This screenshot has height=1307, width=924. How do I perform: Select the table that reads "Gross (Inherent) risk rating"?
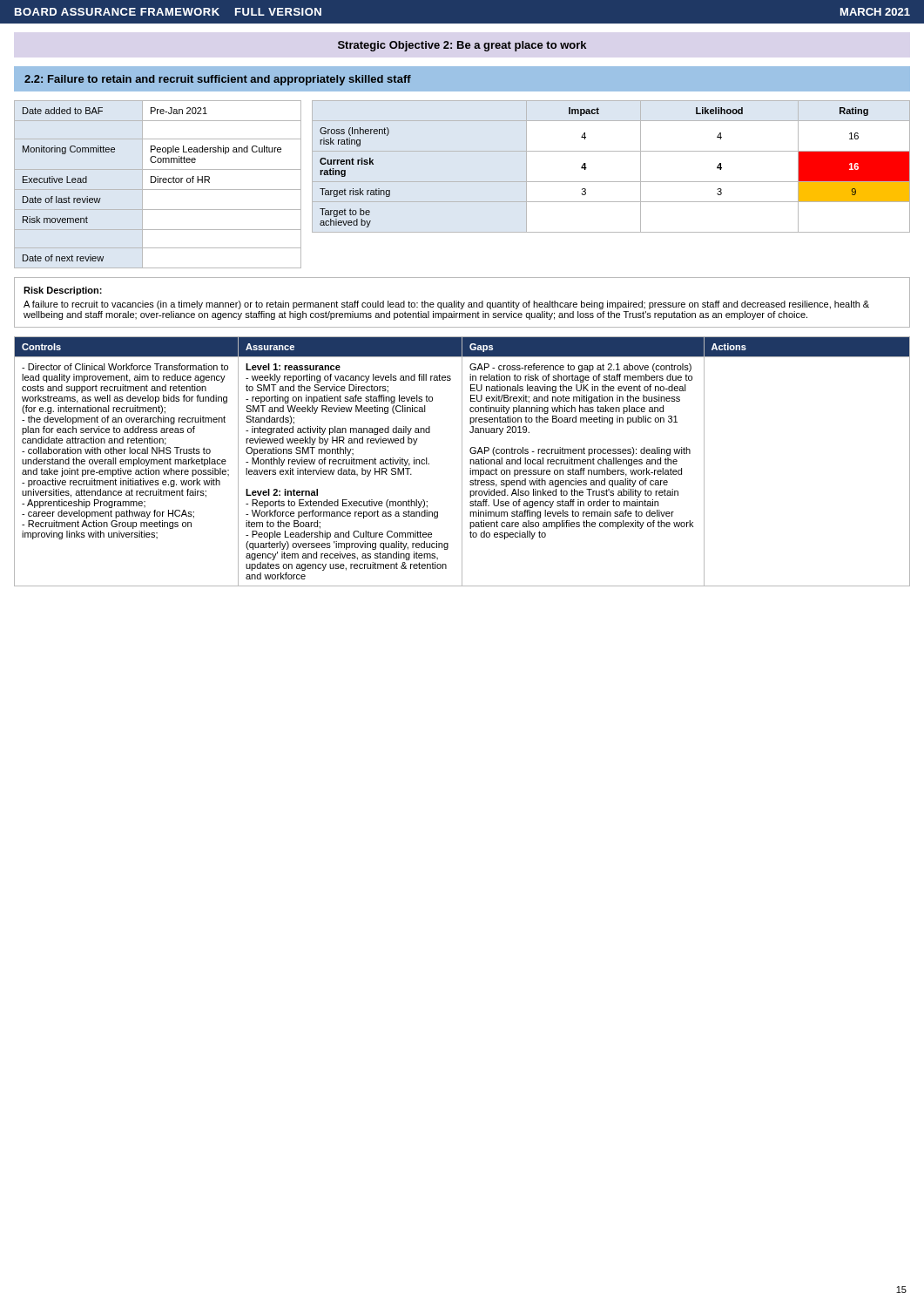coord(611,184)
